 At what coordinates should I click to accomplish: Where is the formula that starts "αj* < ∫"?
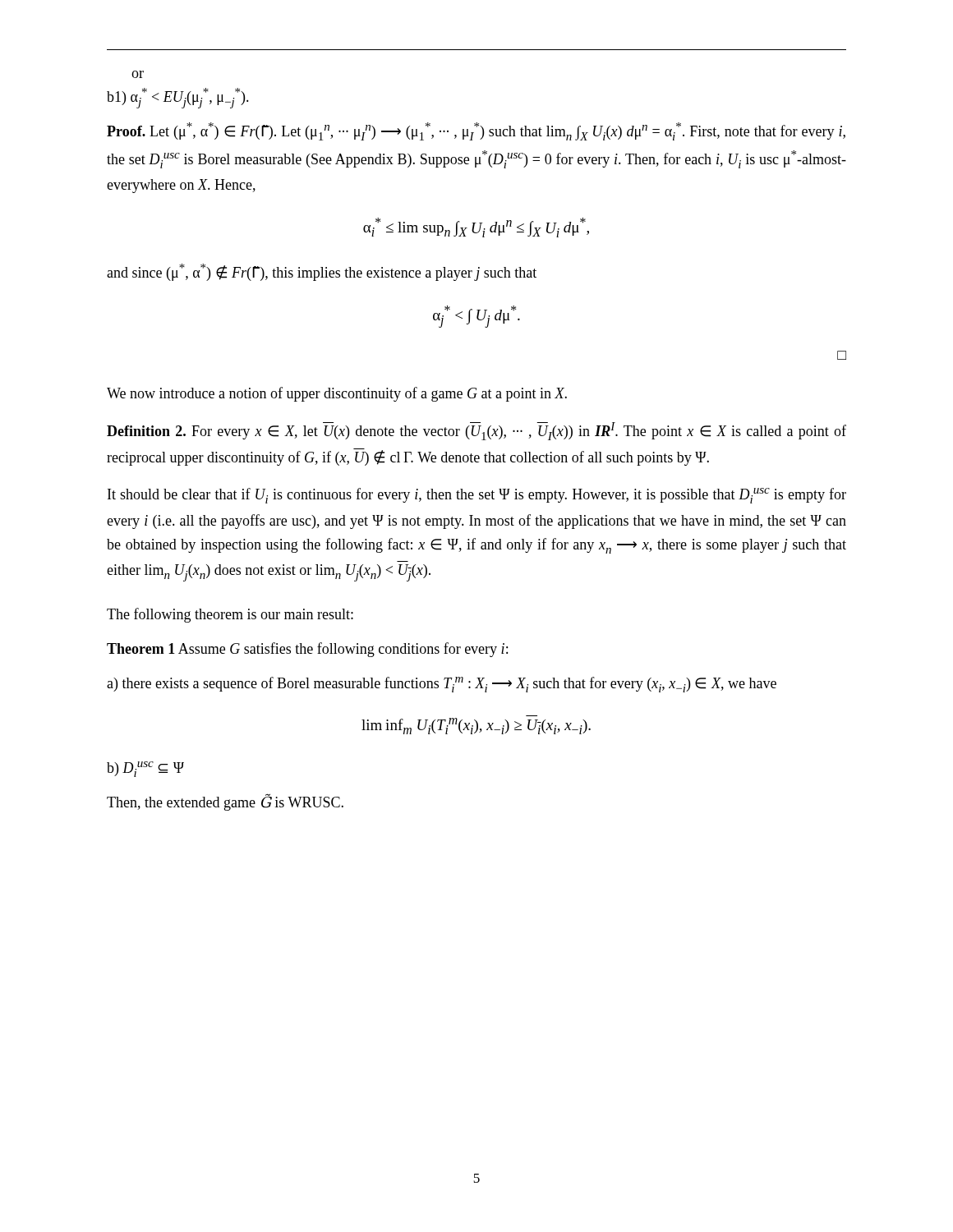[x=476, y=315]
